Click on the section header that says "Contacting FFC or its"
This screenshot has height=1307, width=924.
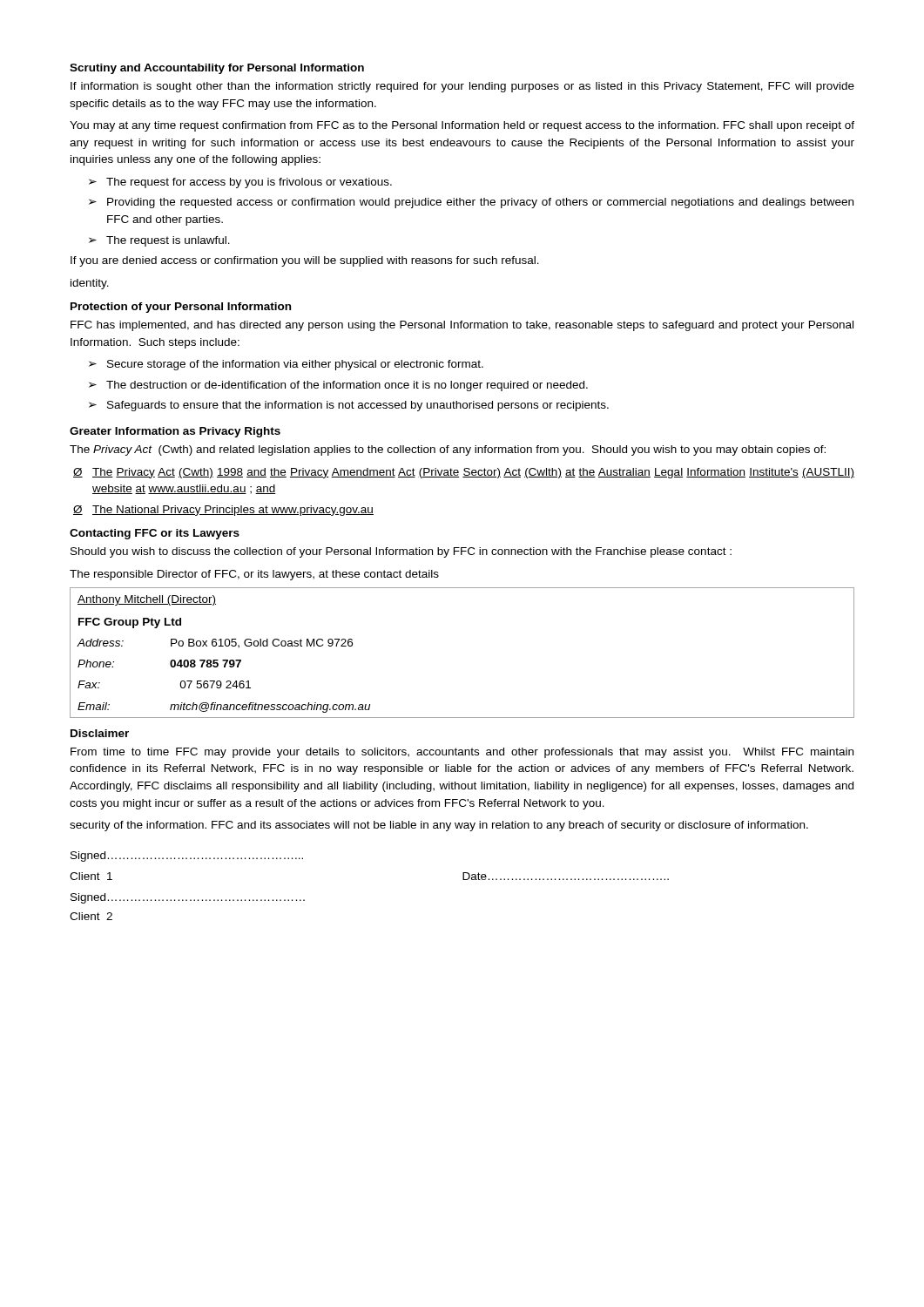point(155,533)
